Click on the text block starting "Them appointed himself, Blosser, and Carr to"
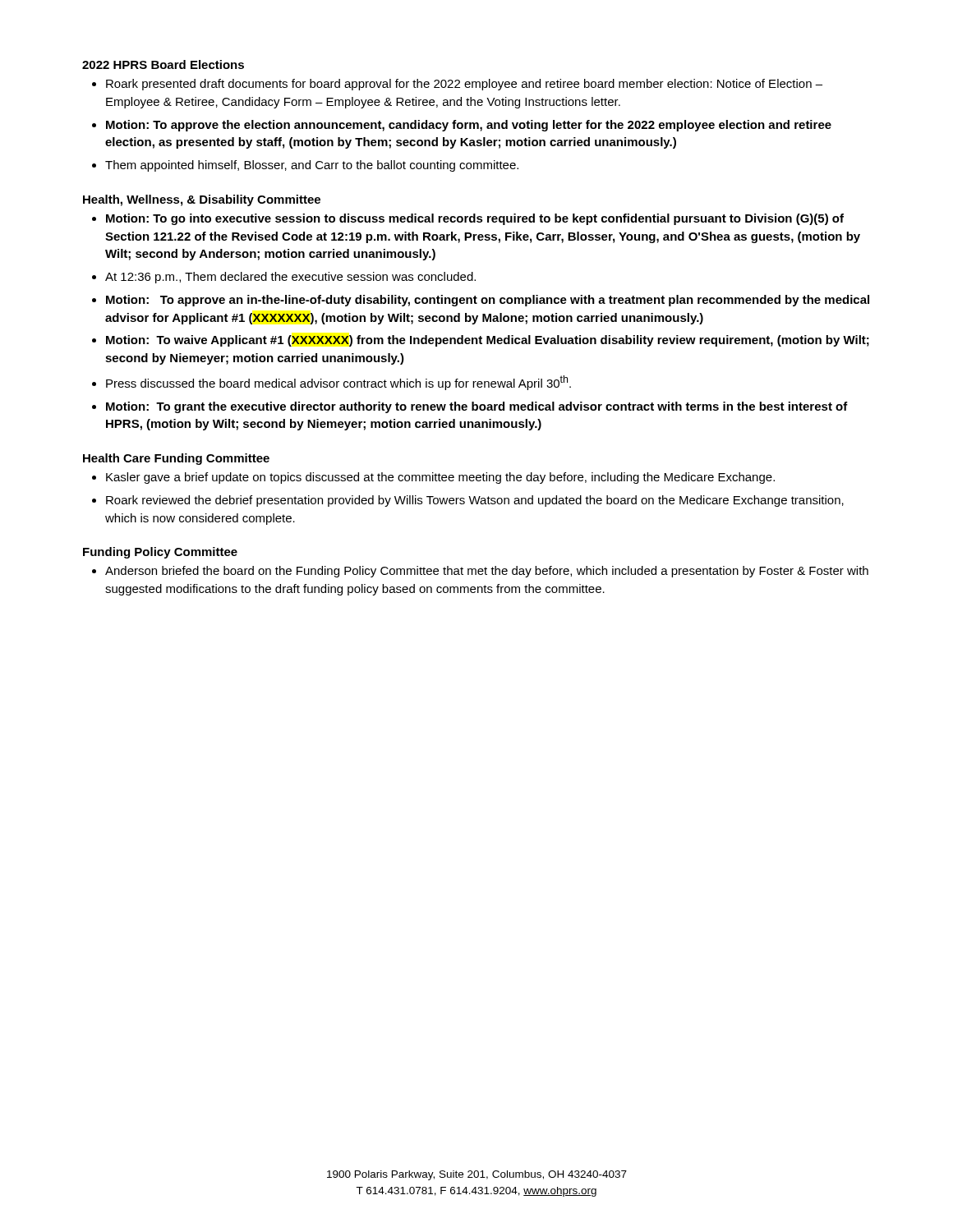 tap(312, 165)
